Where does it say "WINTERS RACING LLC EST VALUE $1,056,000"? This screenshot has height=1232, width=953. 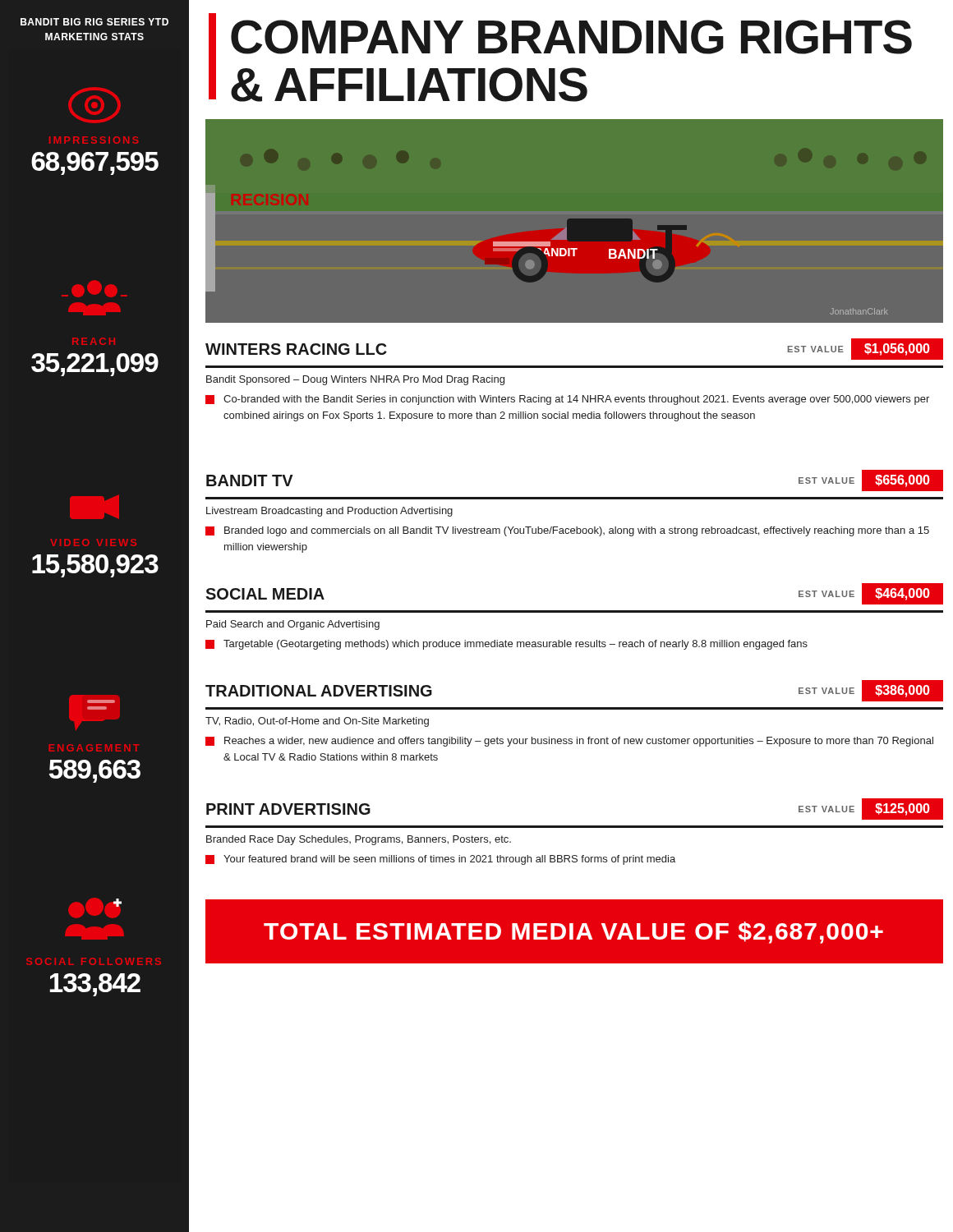click(x=574, y=353)
